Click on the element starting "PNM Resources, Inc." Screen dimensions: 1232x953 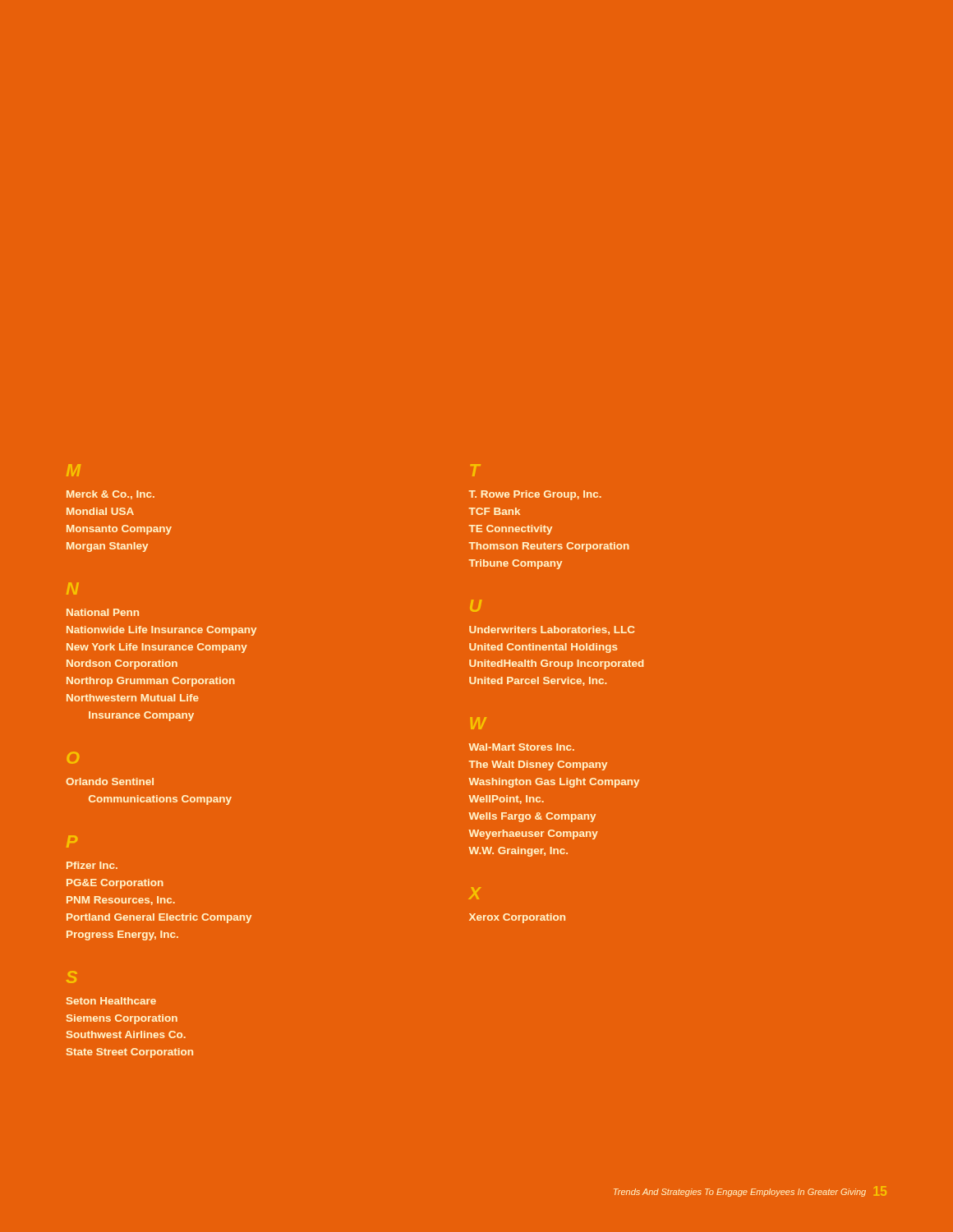[x=121, y=900]
